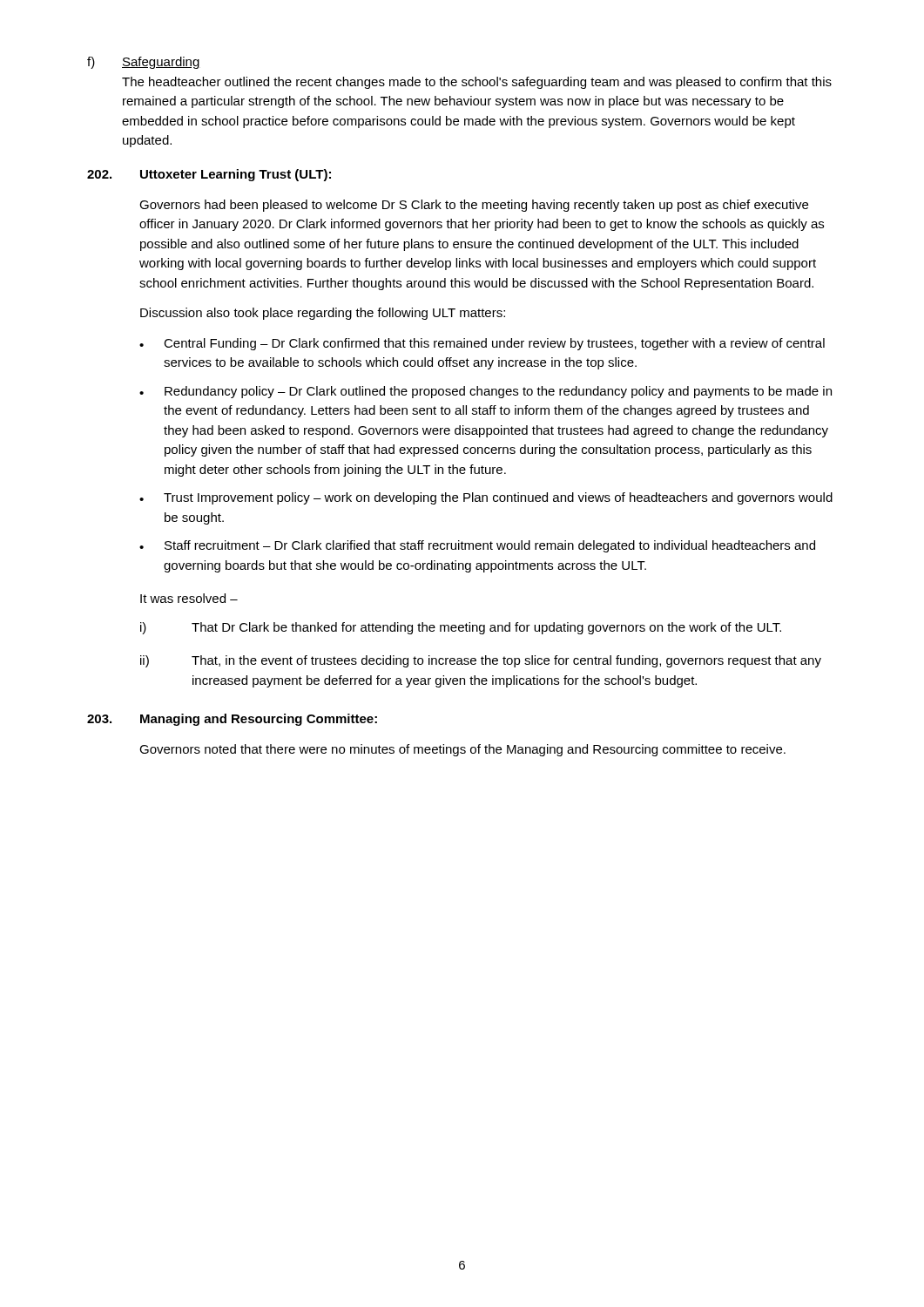924x1307 pixels.
Task: Point to the region starting "203. Managing and Resourcing Committee:"
Action: point(233,718)
